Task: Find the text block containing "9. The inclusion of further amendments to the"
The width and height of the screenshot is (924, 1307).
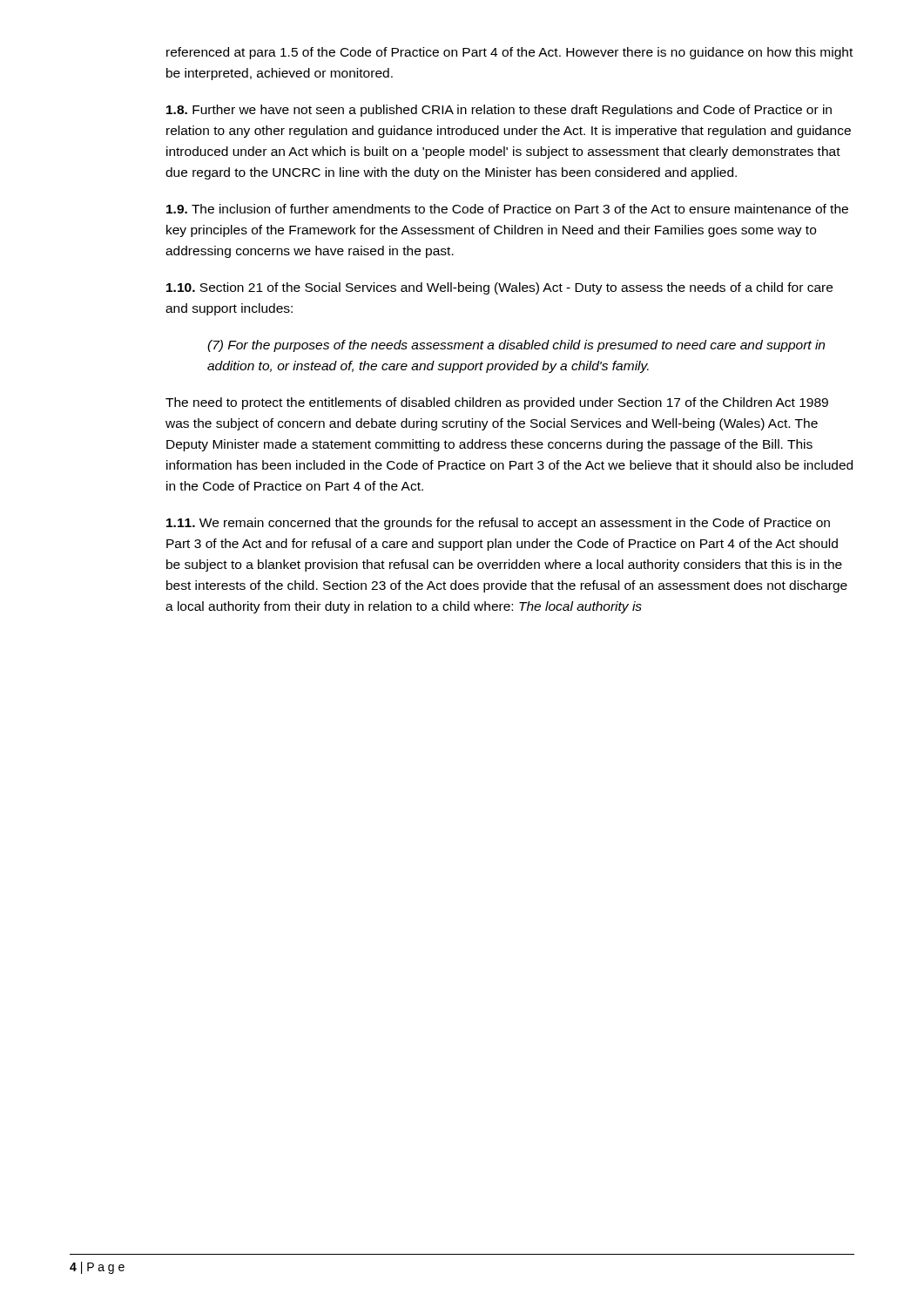Action: pos(507,230)
